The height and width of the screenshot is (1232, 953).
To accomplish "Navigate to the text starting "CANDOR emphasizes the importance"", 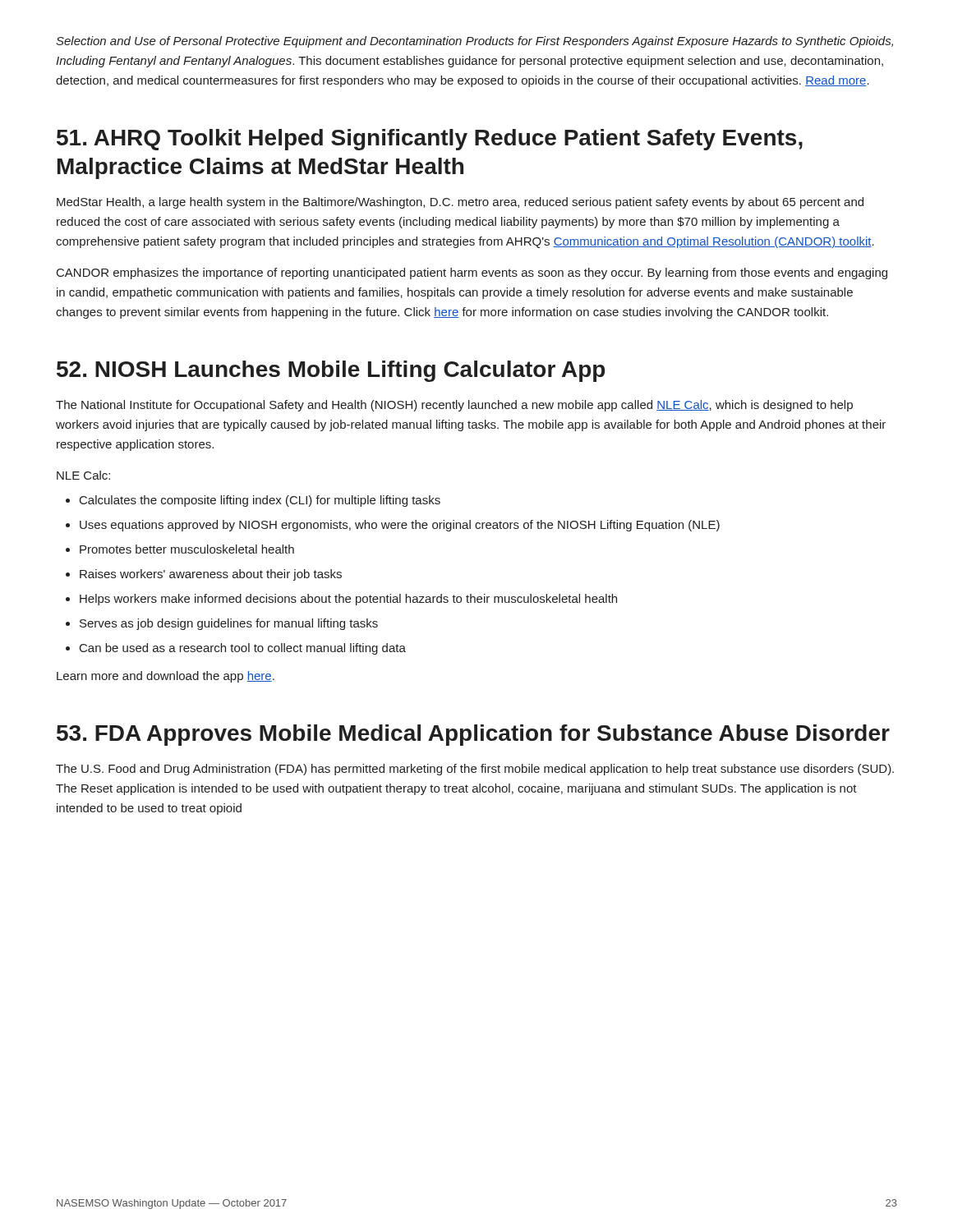I will pos(472,292).
